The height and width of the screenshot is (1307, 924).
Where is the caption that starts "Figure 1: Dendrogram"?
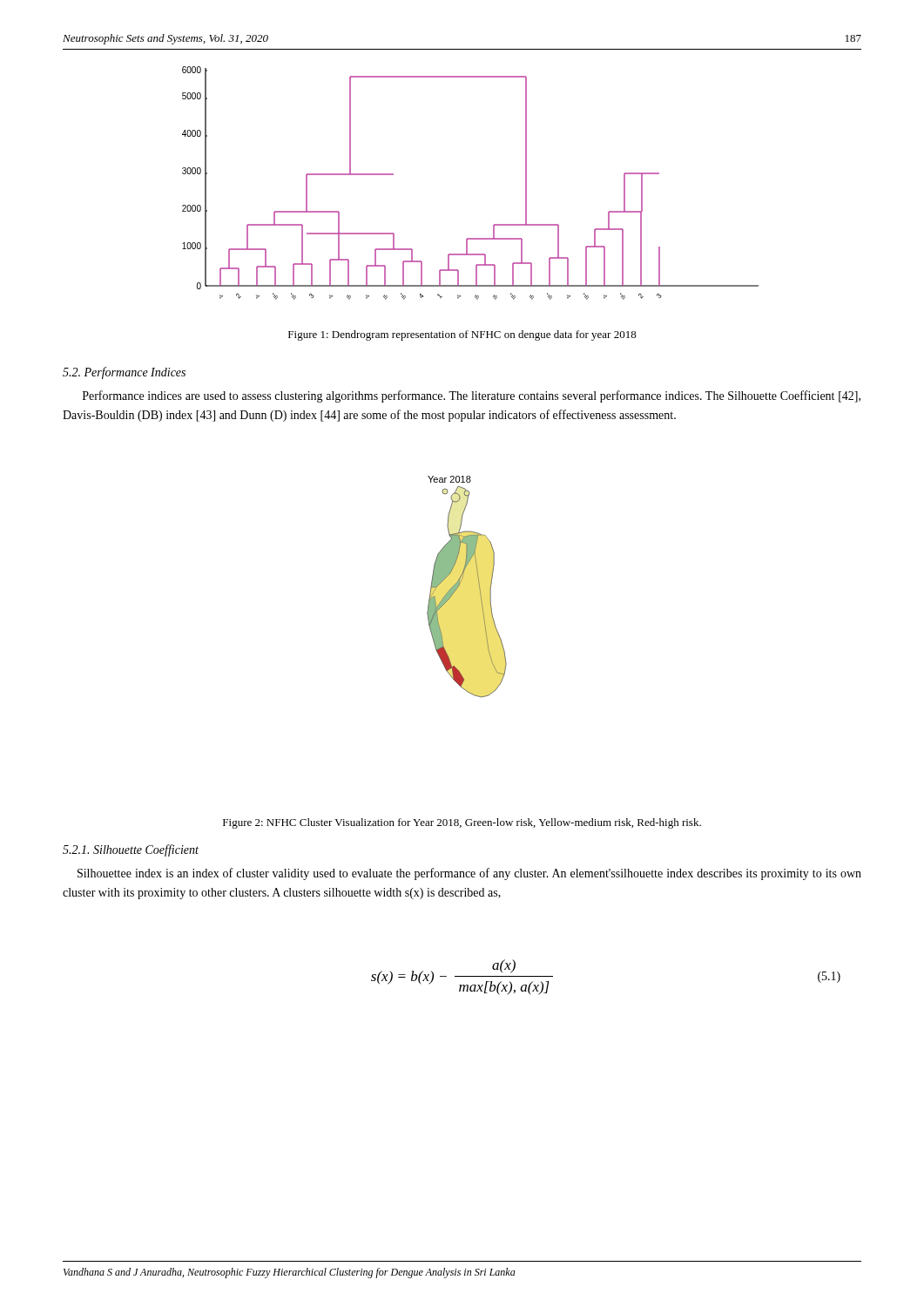[462, 334]
